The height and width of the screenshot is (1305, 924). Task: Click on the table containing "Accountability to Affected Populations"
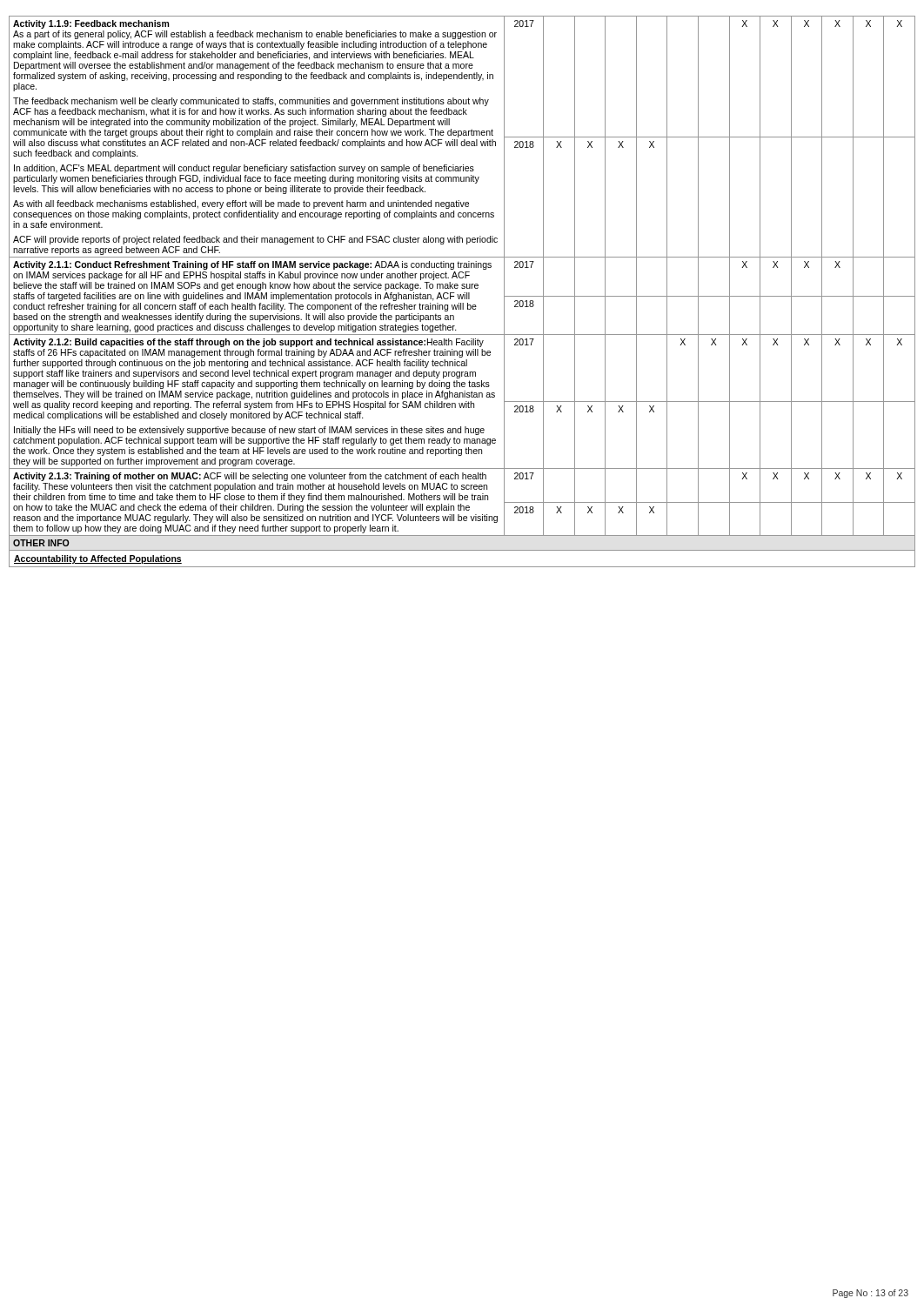(462, 291)
